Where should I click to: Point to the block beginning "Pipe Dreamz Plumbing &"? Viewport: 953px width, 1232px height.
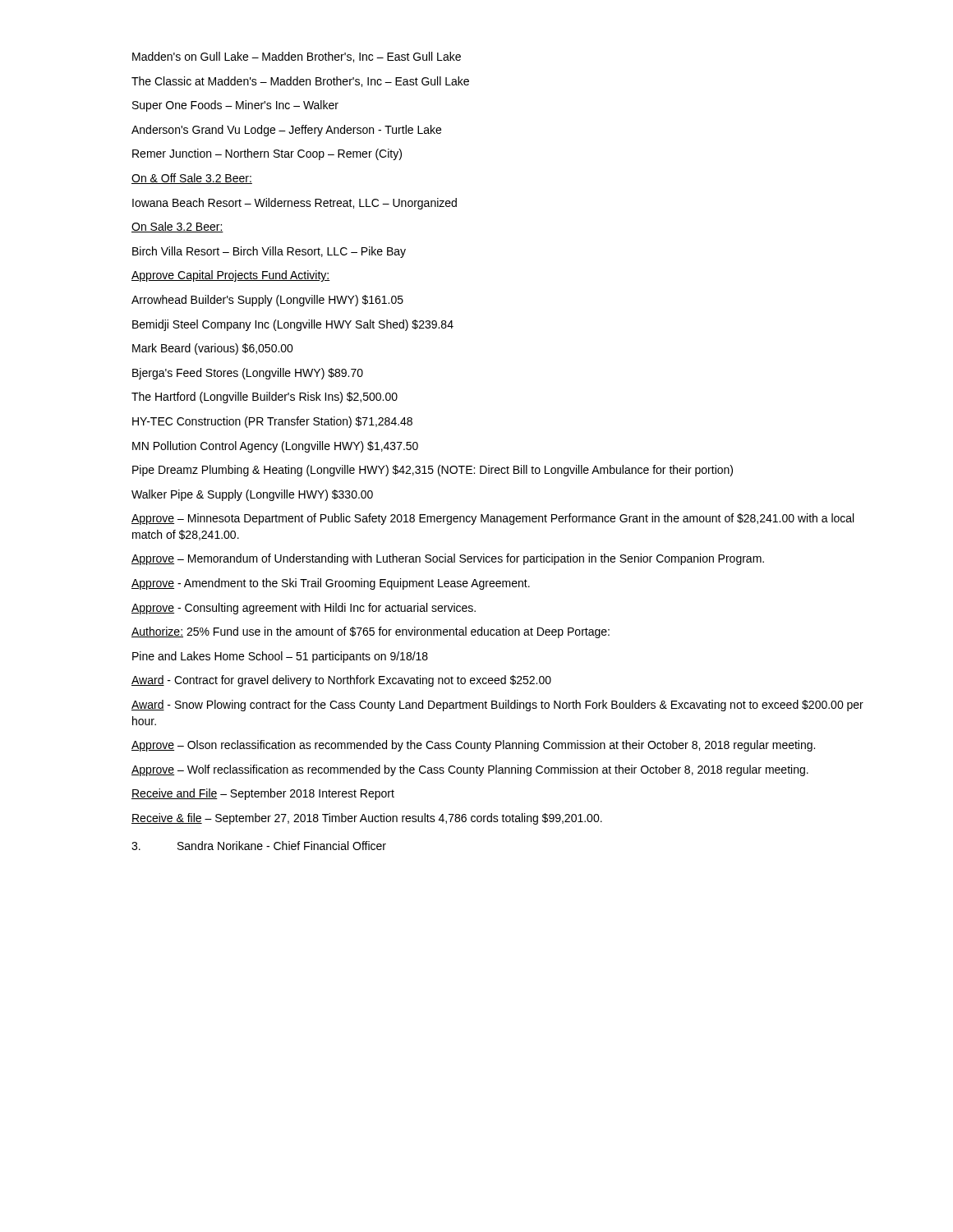[433, 470]
